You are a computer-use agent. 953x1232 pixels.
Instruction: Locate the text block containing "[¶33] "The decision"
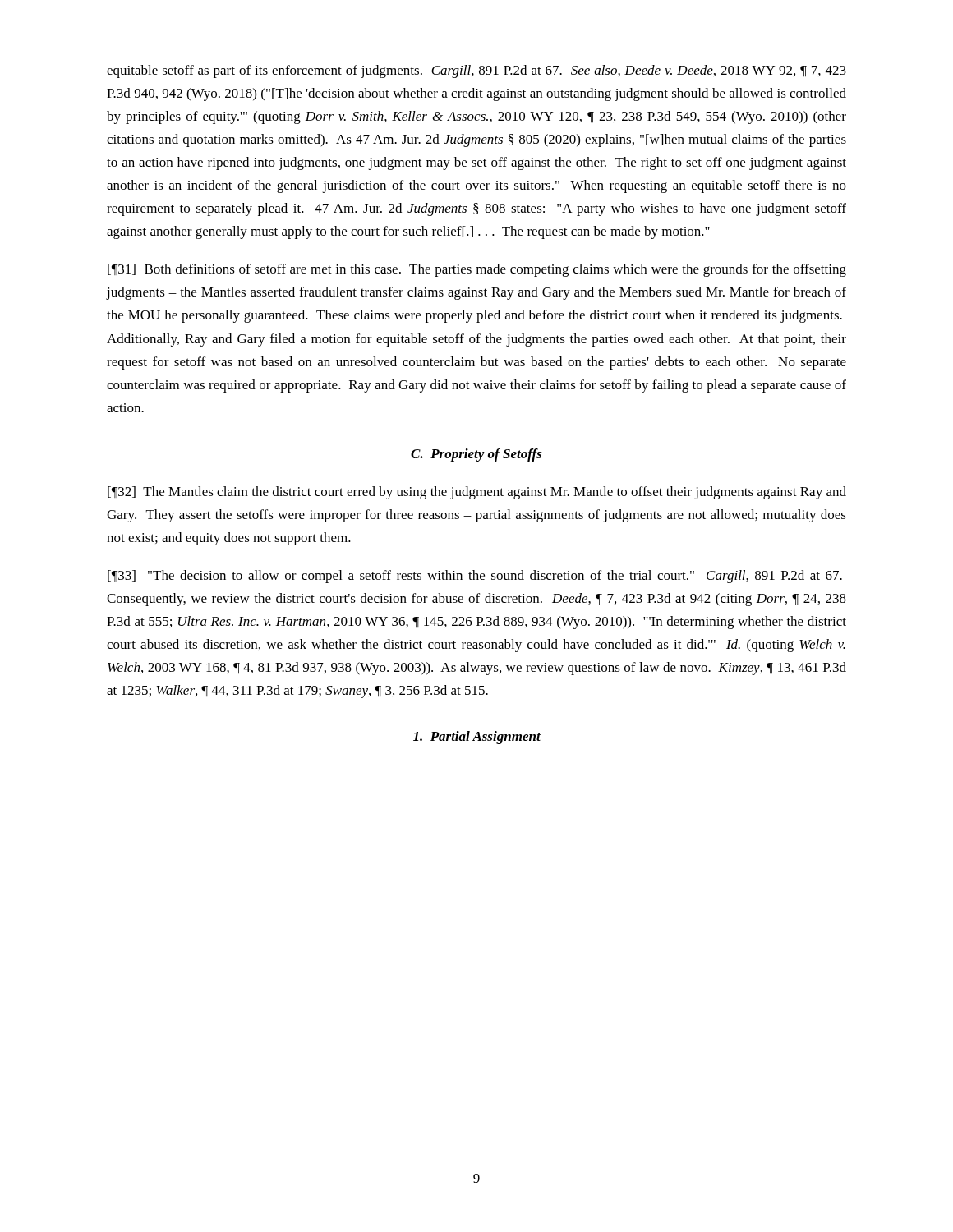pos(476,633)
